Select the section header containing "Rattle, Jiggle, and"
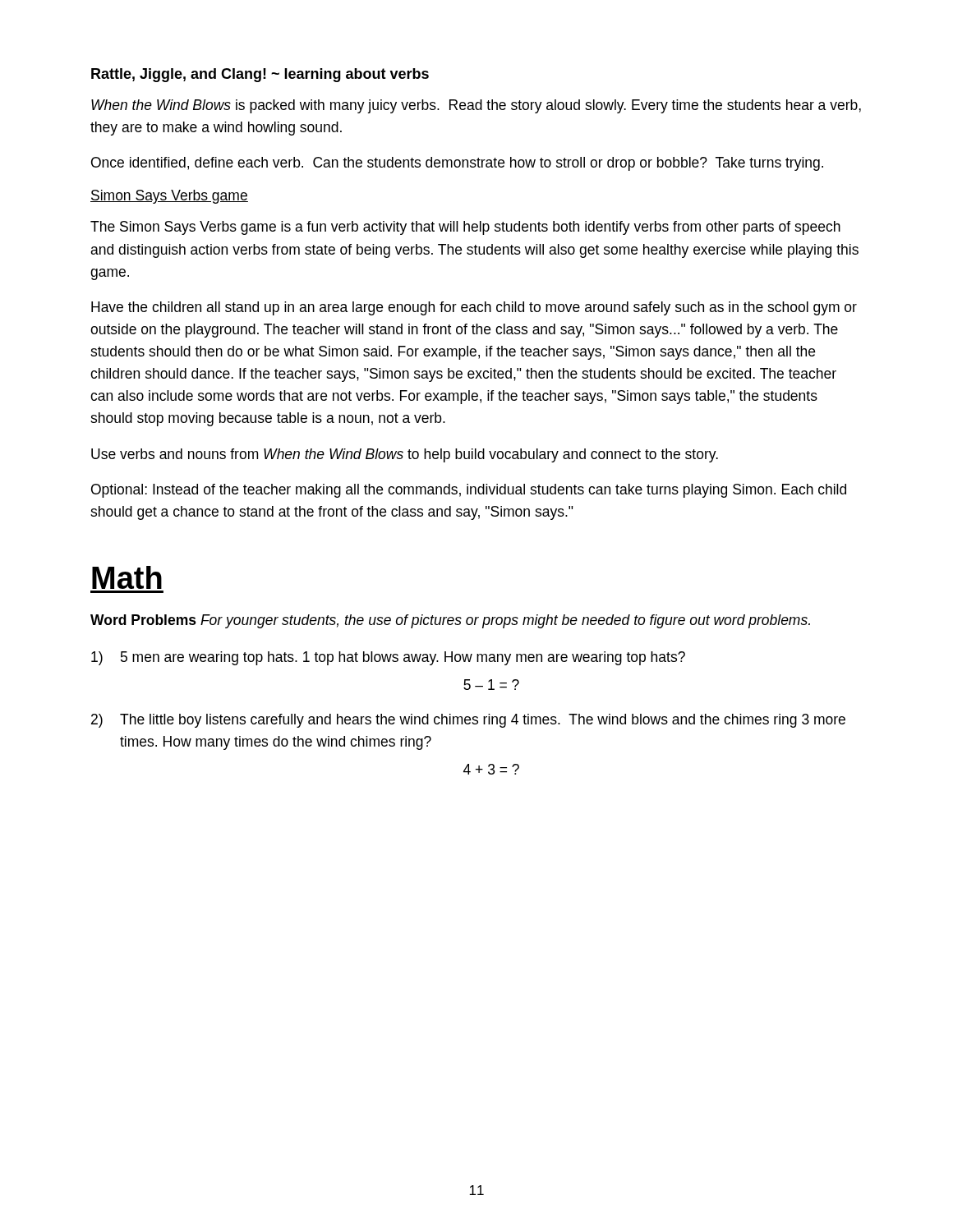Viewport: 953px width, 1232px height. point(260,74)
